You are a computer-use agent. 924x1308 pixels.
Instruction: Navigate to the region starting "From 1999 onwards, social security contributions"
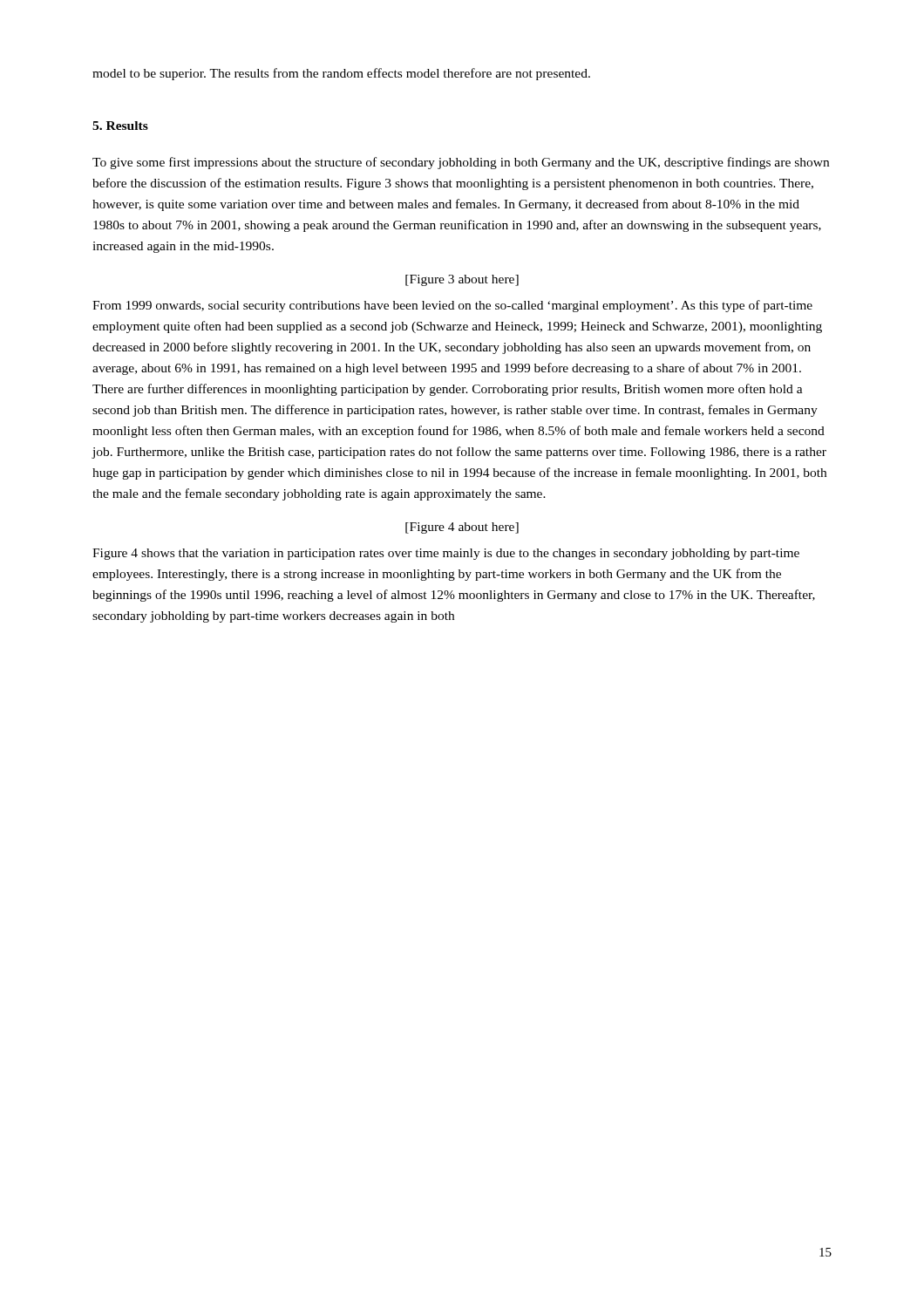coord(460,399)
